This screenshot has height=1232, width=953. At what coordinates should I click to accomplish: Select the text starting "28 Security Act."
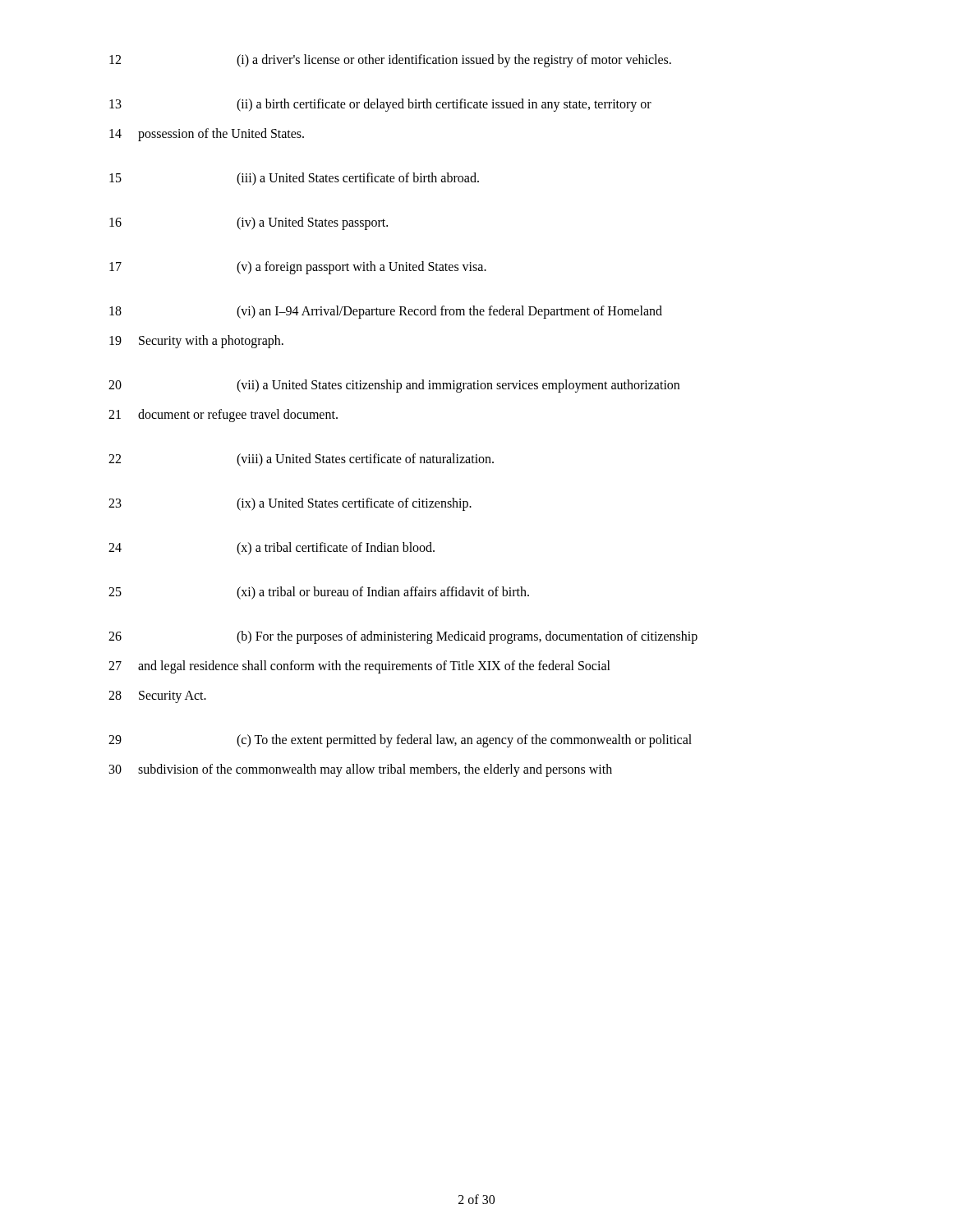[157, 697]
